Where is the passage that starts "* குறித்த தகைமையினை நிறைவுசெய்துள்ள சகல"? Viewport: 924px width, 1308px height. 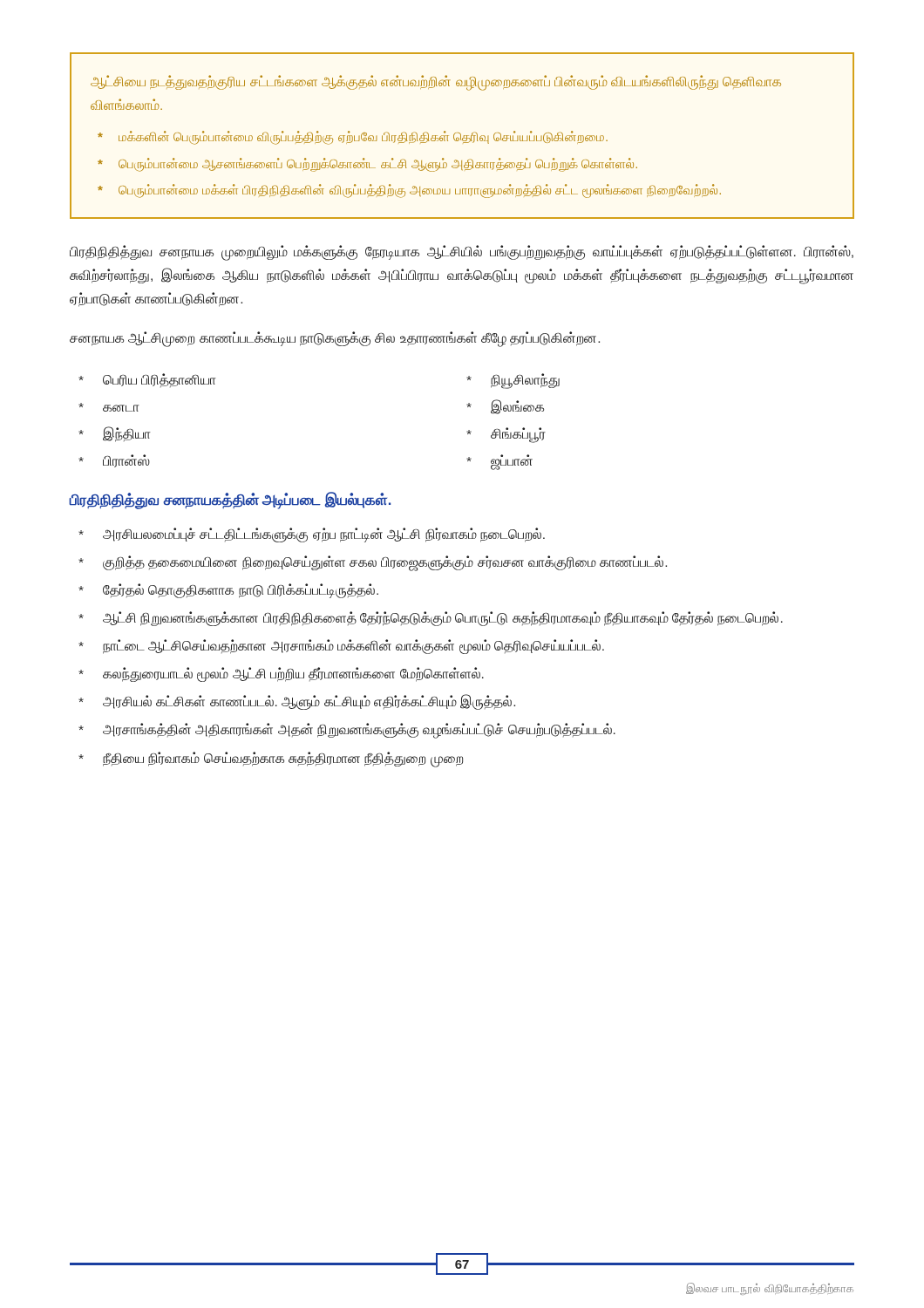[x=373, y=562]
